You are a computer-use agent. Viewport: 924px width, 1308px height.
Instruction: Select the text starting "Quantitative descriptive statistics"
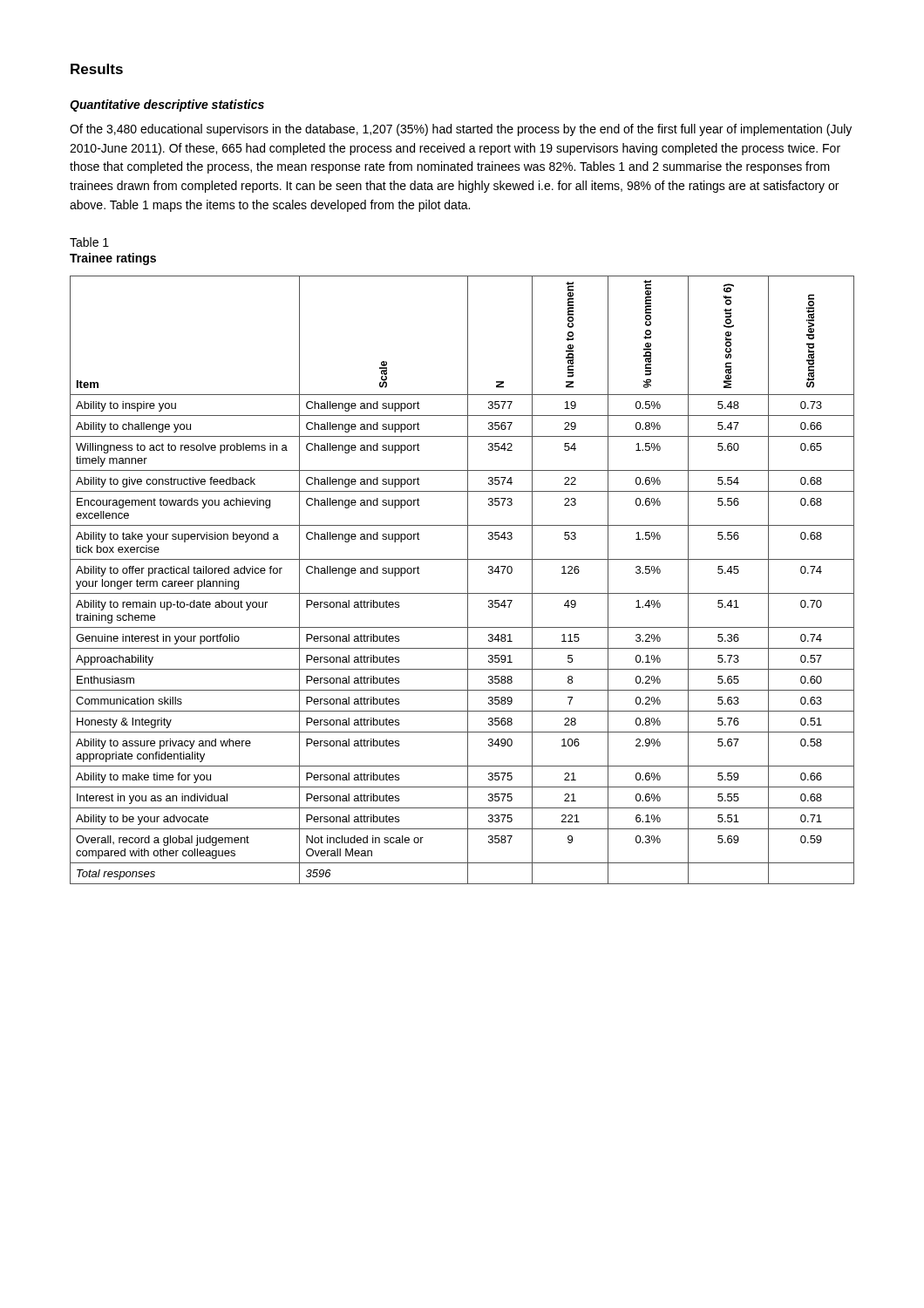coord(167,105)
